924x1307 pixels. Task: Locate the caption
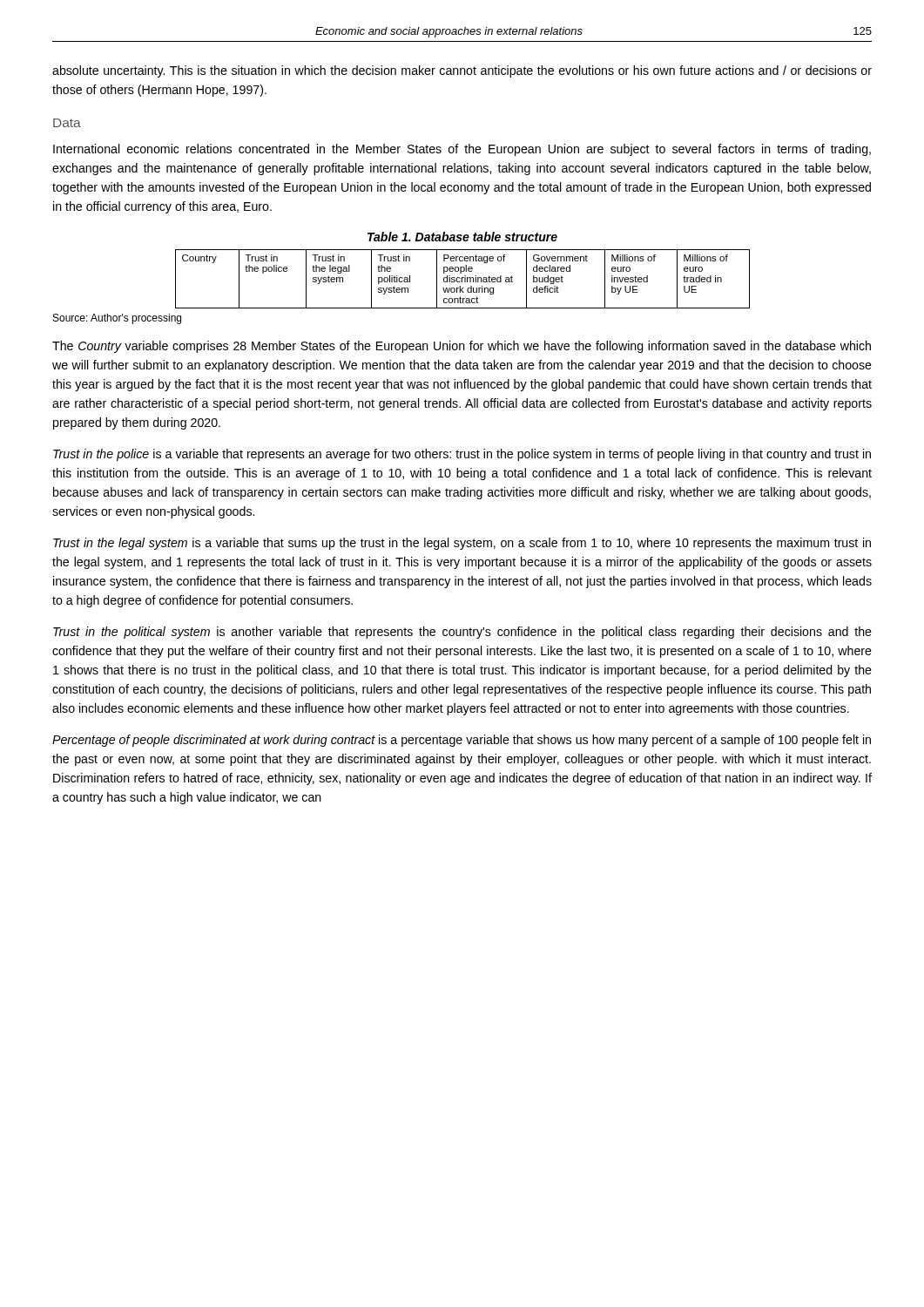pos(462,237)
